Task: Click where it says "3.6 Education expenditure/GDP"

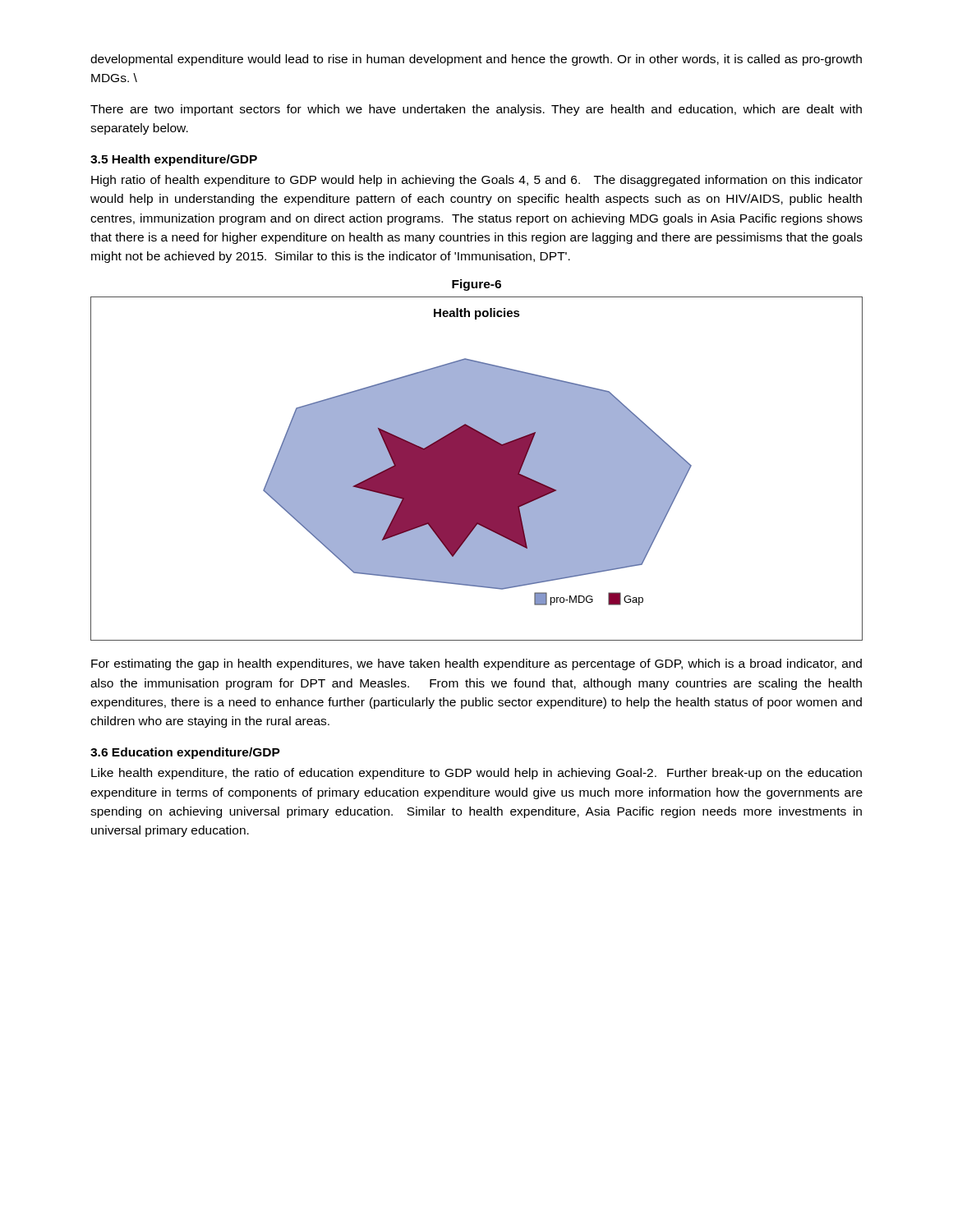Action: click(x=185, y=752)
